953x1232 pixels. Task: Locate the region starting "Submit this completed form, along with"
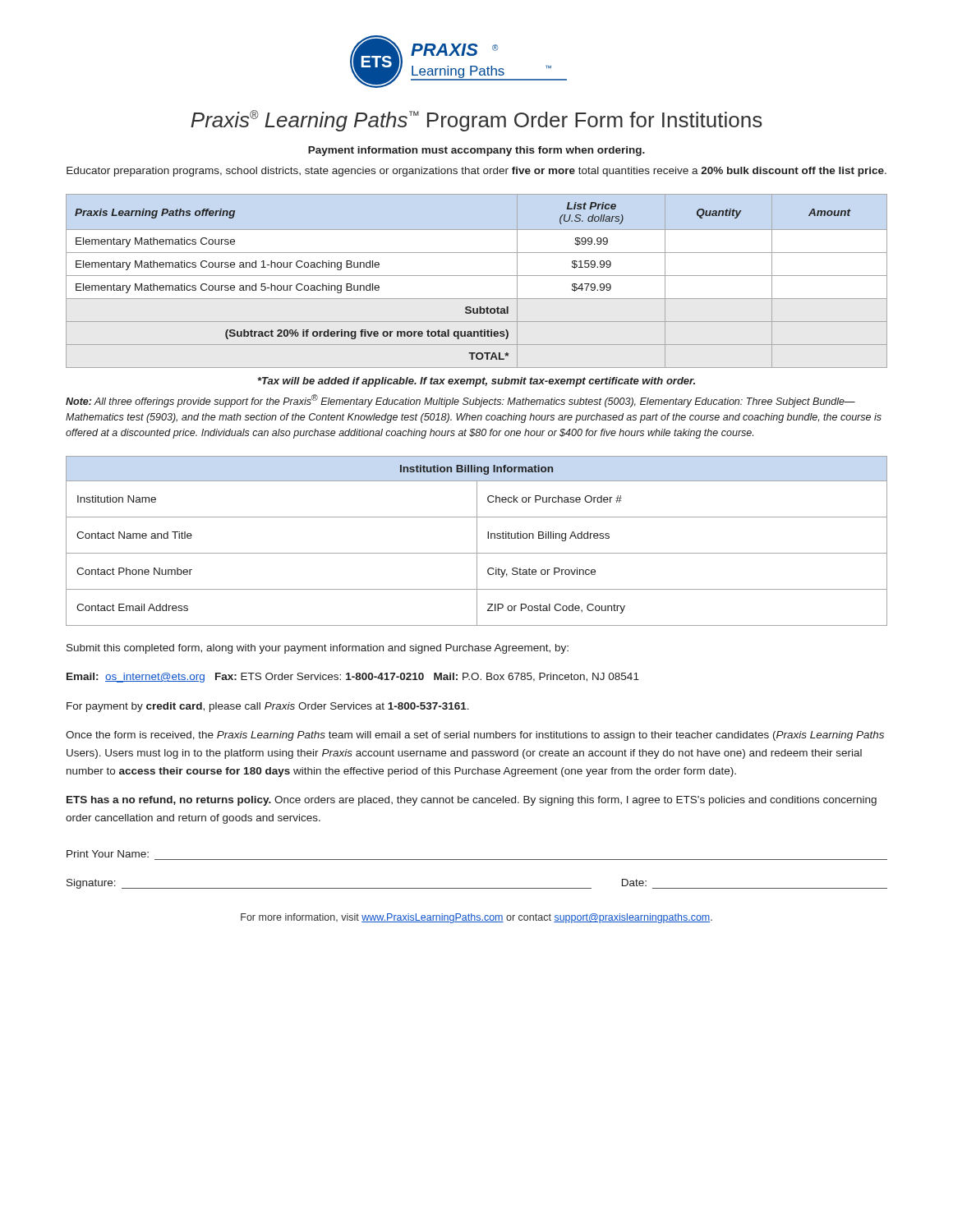pos(318,647)
